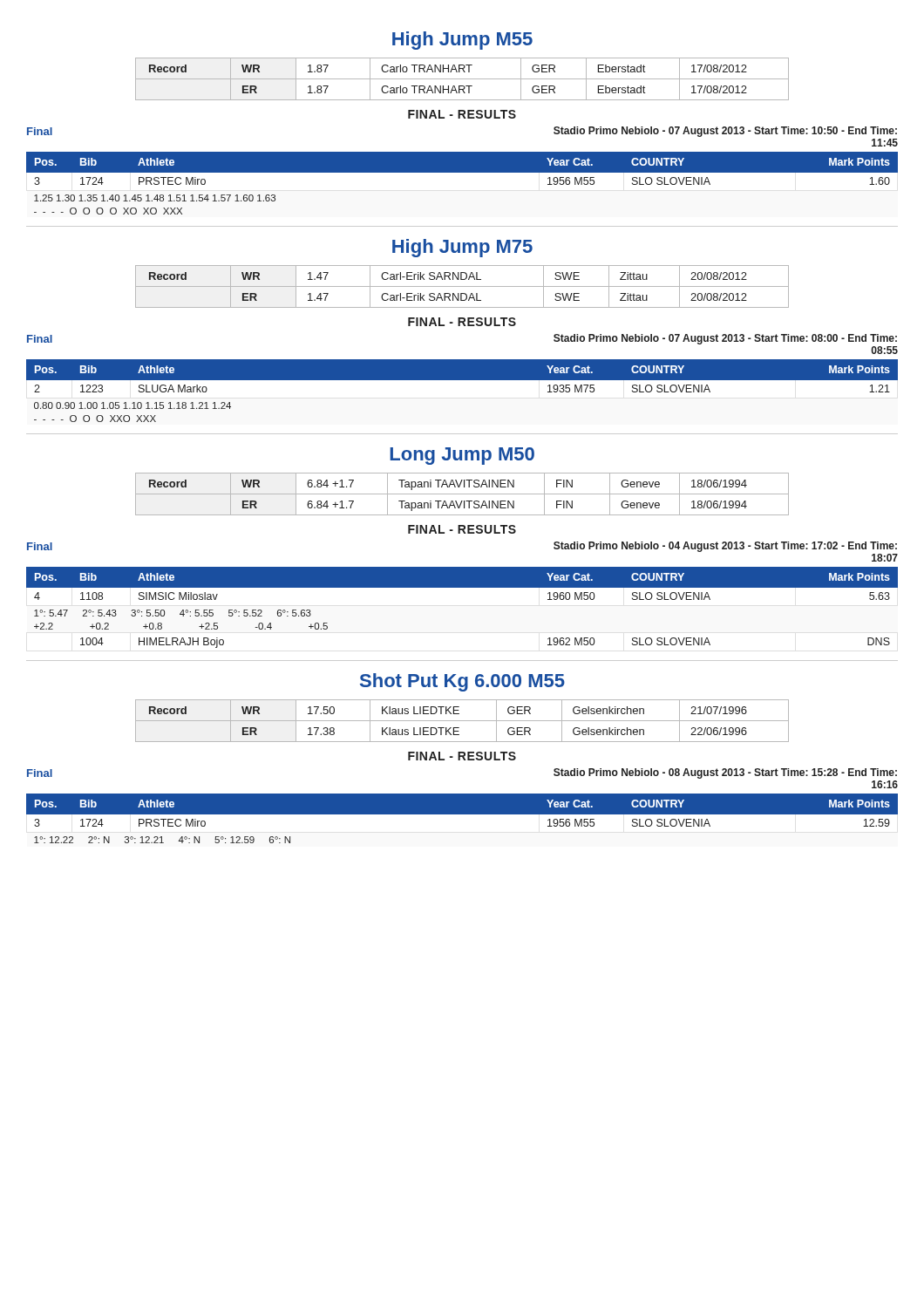Find the region starting "Final Stadio Primo Nebiolo - 08"

coord(39,773)
